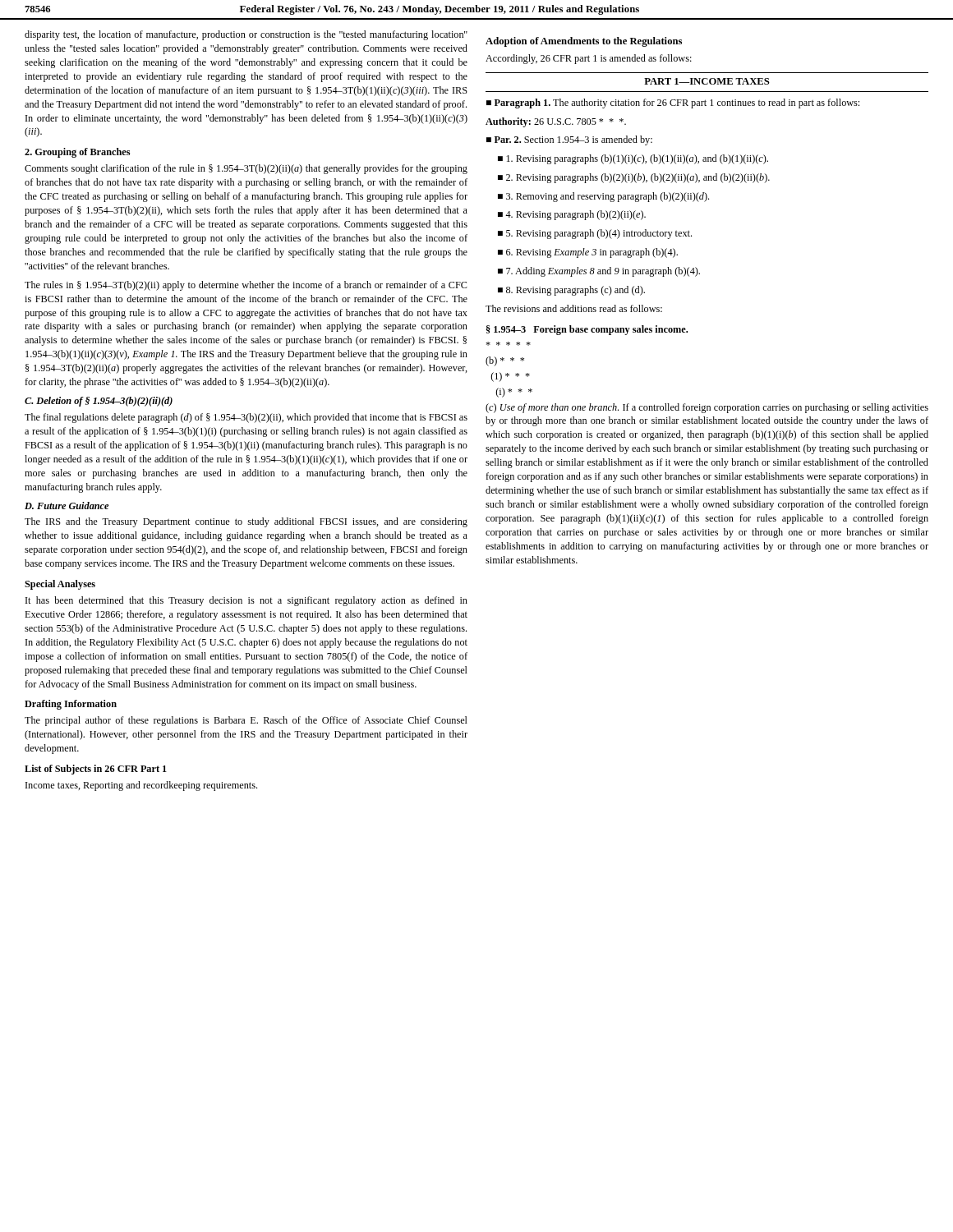Locate the block of text that opens with "■ Par. 2. Section"
Screen dimensions: 1232x953
[x=569, y=140]
